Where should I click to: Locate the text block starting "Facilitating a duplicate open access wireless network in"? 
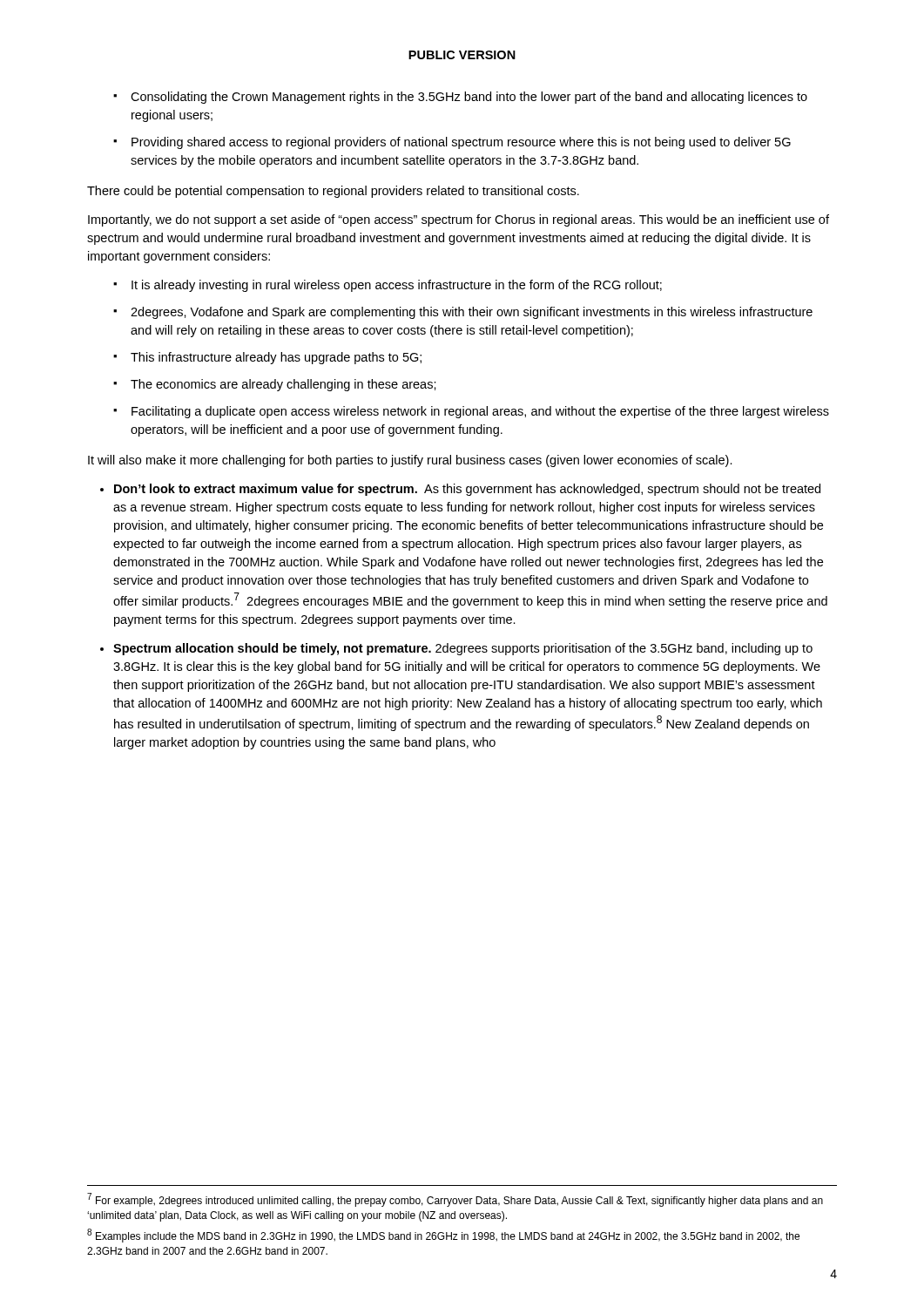pos(480,421)
